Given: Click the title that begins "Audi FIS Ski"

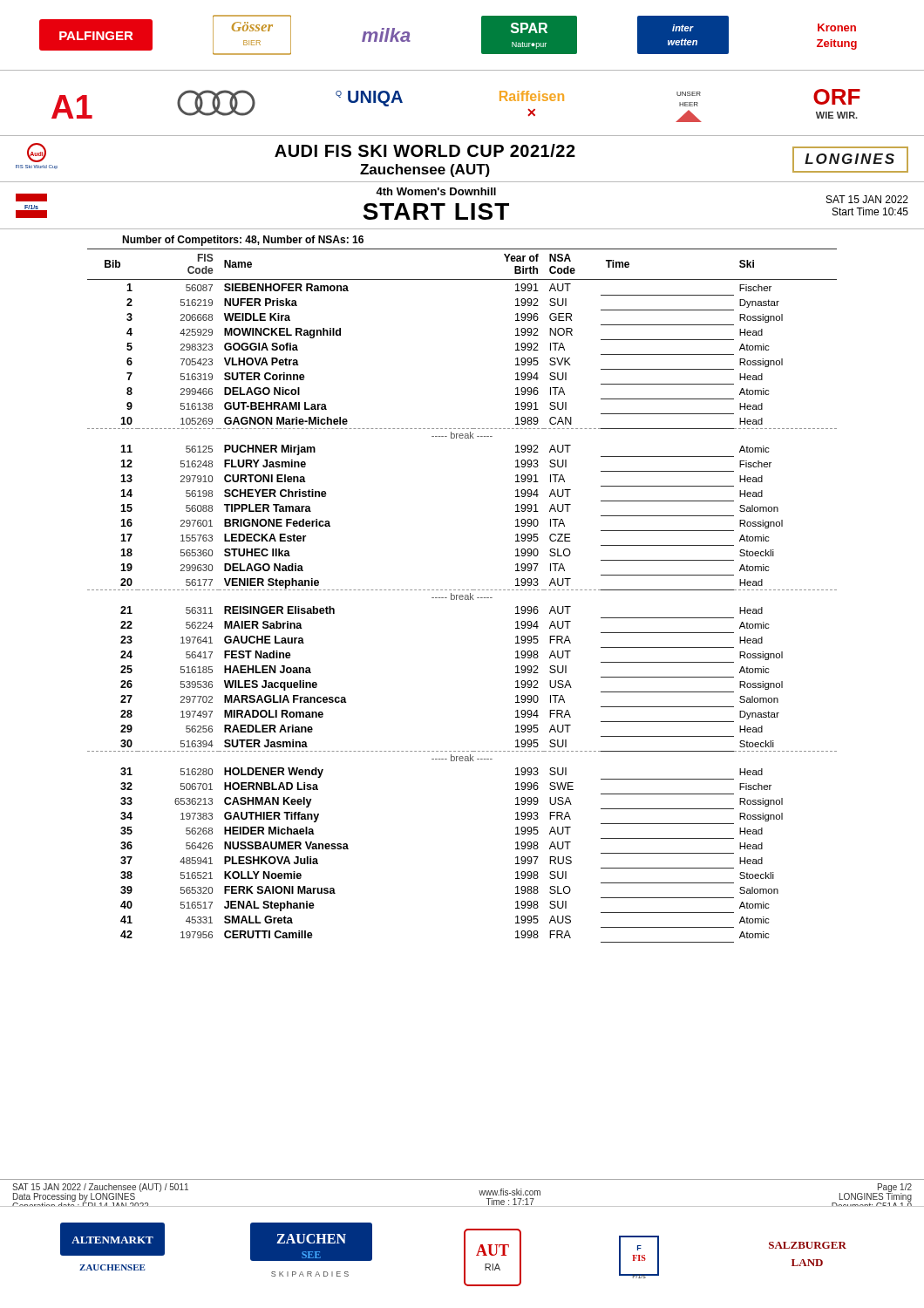Looking at the screenshot, I should pyautogui.click(x=462, y=160).
